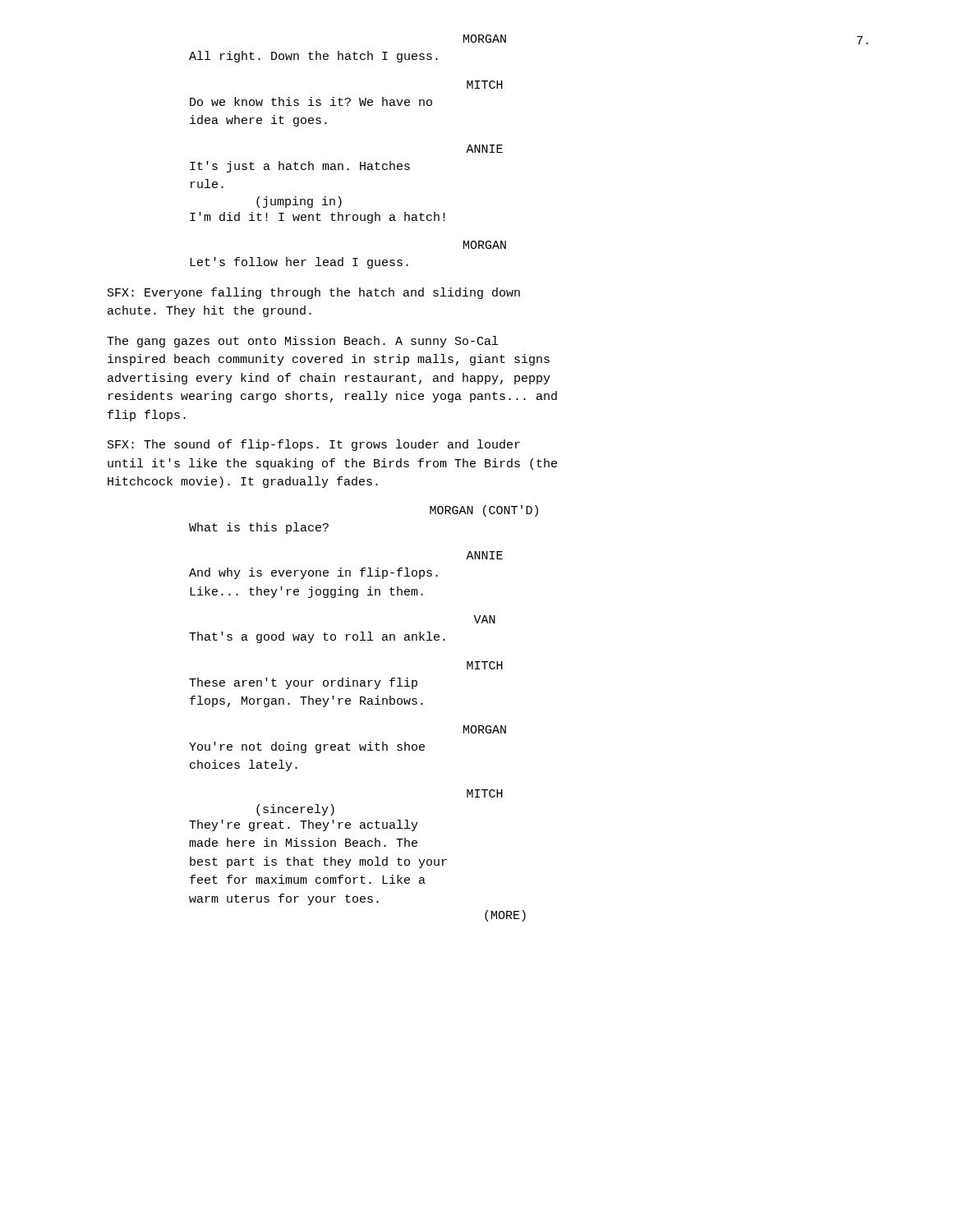The image size is (953, 1232).
Task: Click on the text block starting "SFX: Everyone falling through the hatch and sliding"
Action: 314,302
